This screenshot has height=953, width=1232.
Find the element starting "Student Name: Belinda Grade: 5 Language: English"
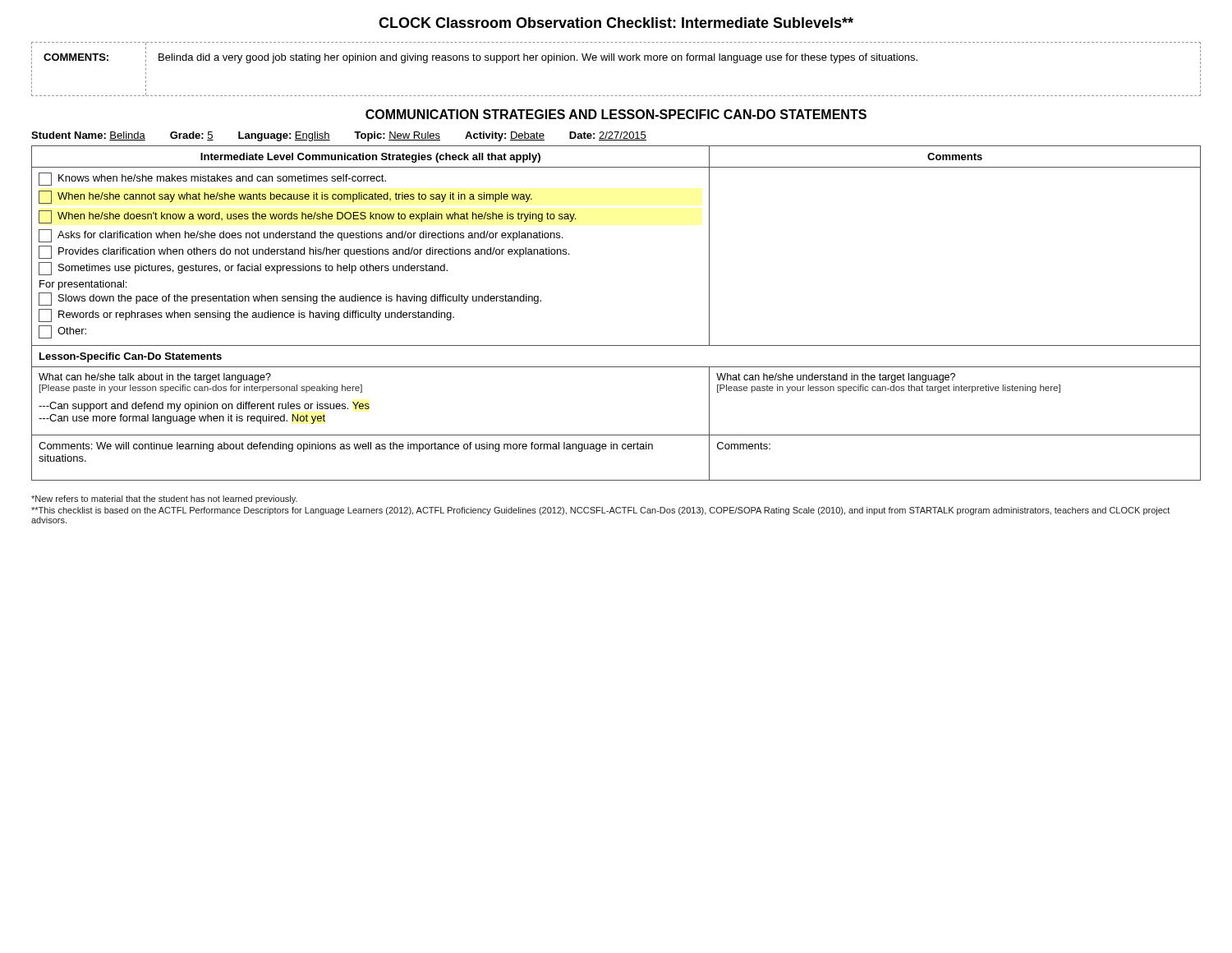(x=339, y=135)
